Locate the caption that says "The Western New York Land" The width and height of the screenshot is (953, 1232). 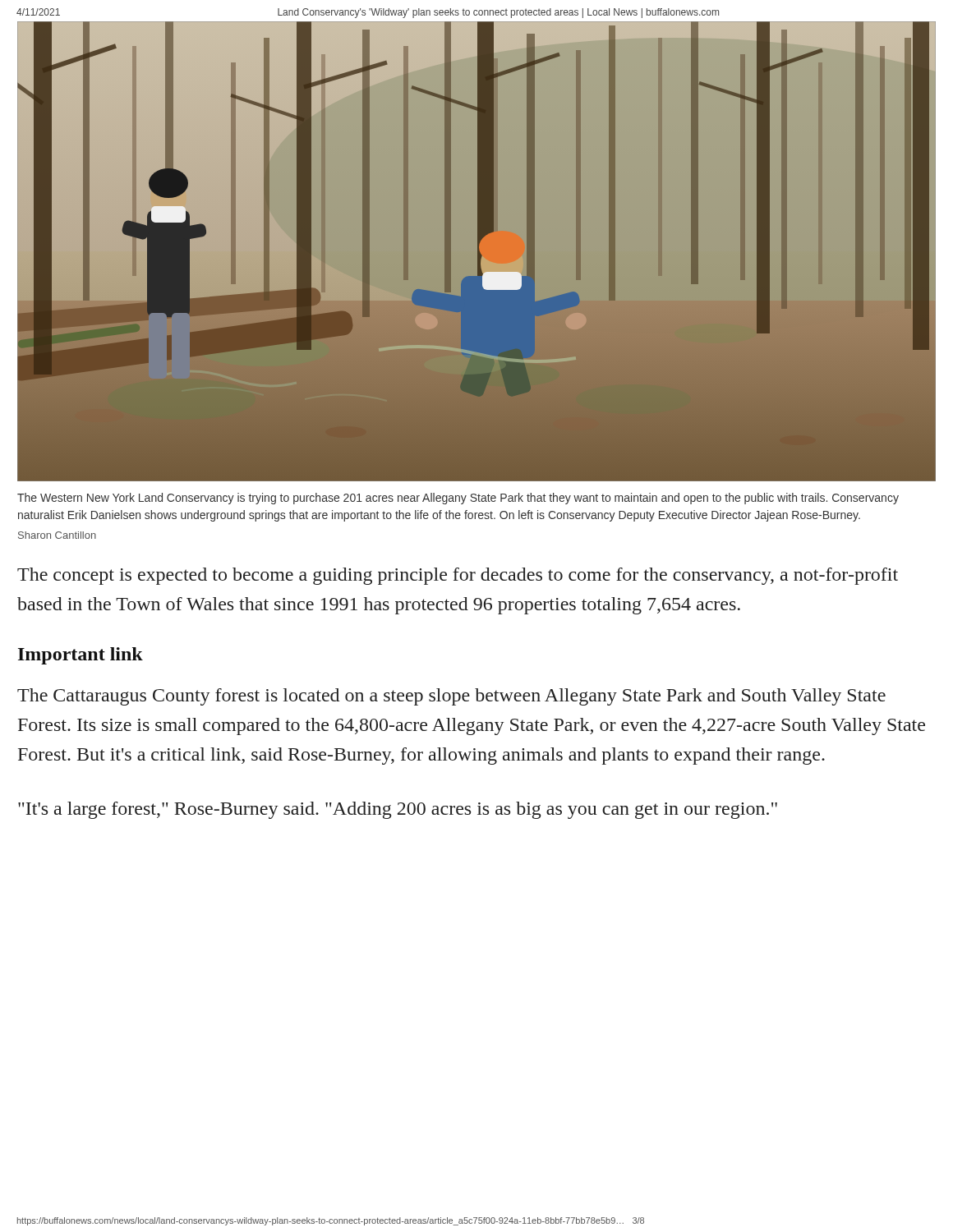[x=476, y=507]
